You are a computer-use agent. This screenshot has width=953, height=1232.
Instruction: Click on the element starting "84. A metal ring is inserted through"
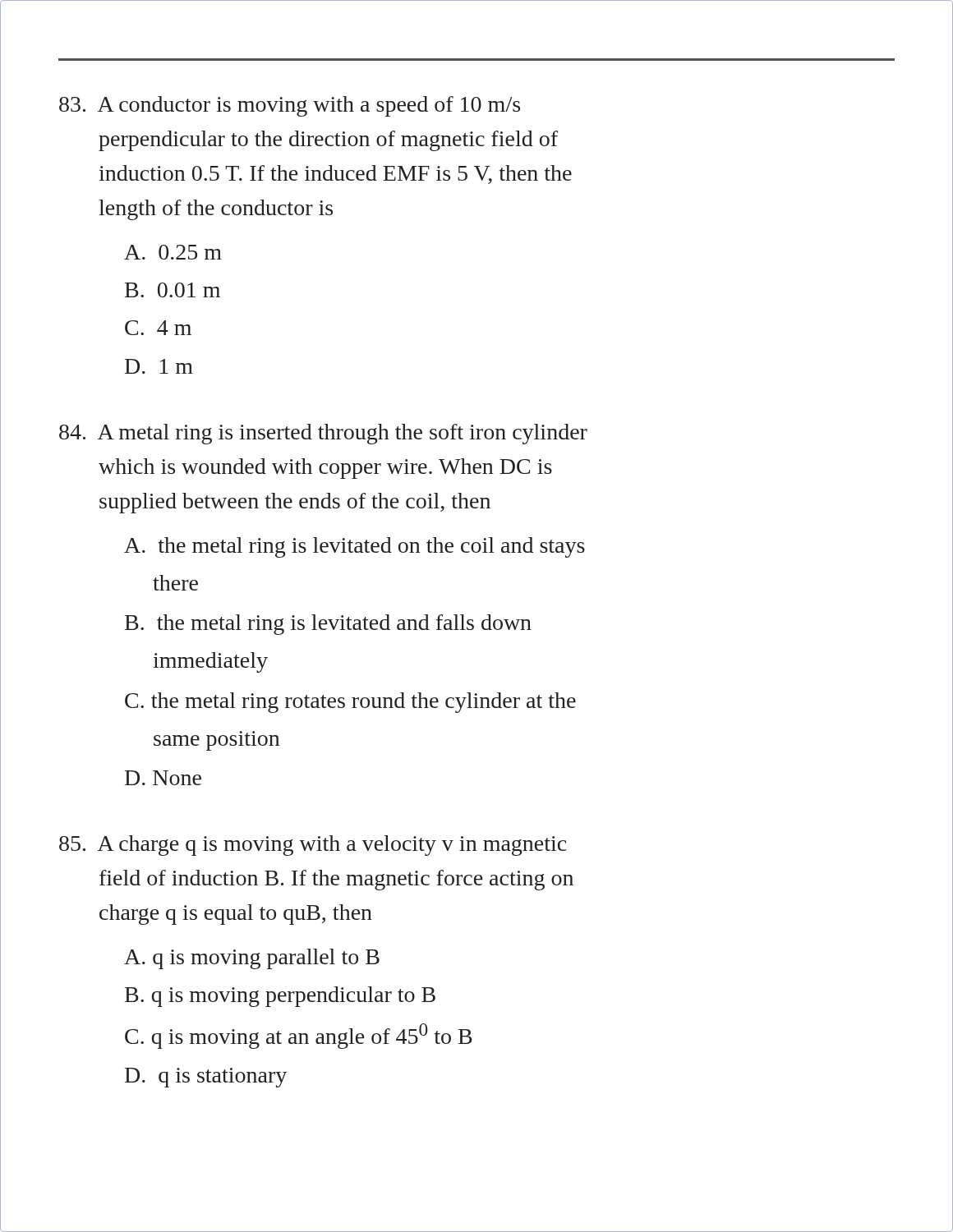coord(323,434)
